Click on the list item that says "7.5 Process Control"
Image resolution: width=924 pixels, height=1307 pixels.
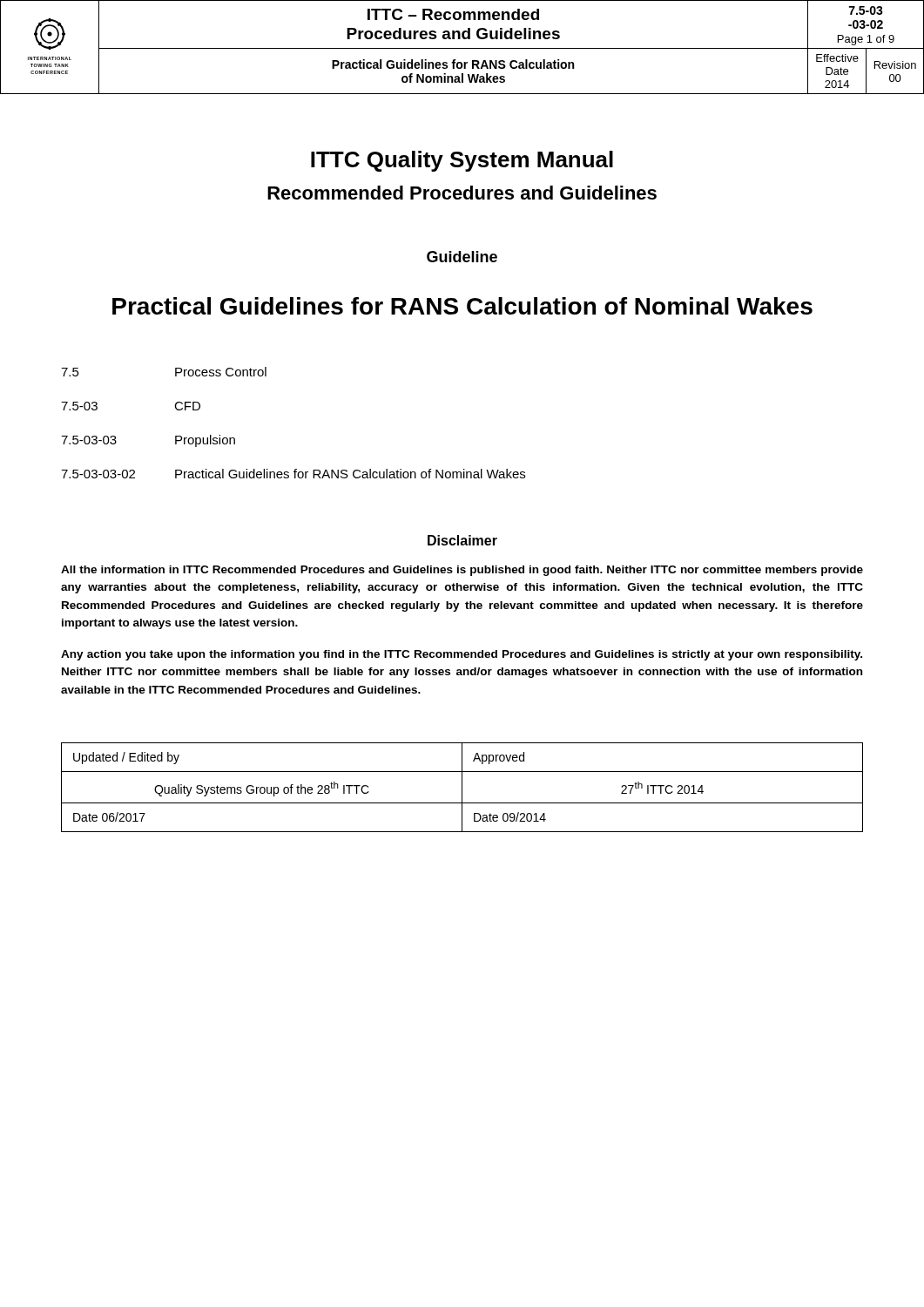[65, 372]
